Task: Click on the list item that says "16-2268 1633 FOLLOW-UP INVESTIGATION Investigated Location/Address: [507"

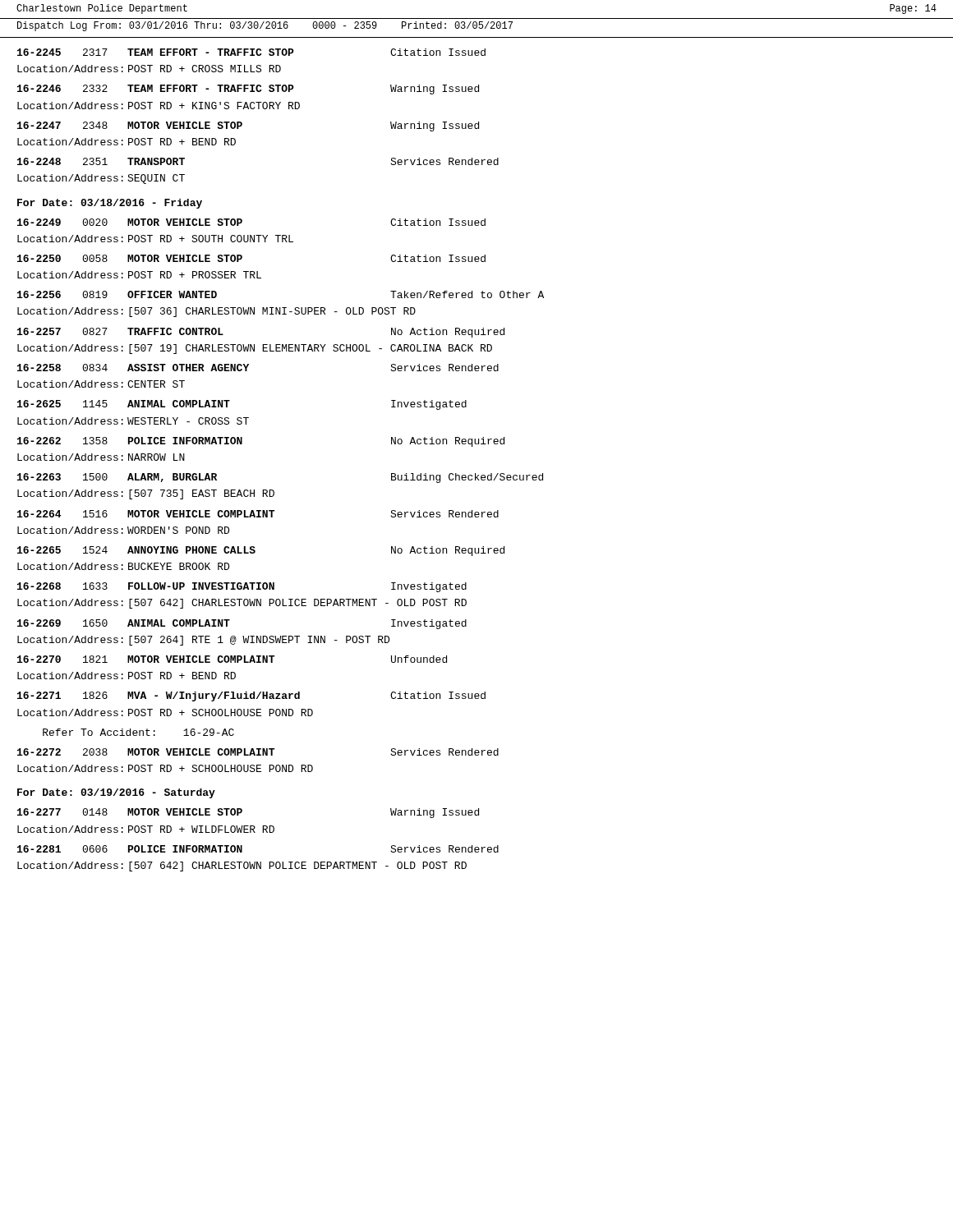Action: pos(476,596)
